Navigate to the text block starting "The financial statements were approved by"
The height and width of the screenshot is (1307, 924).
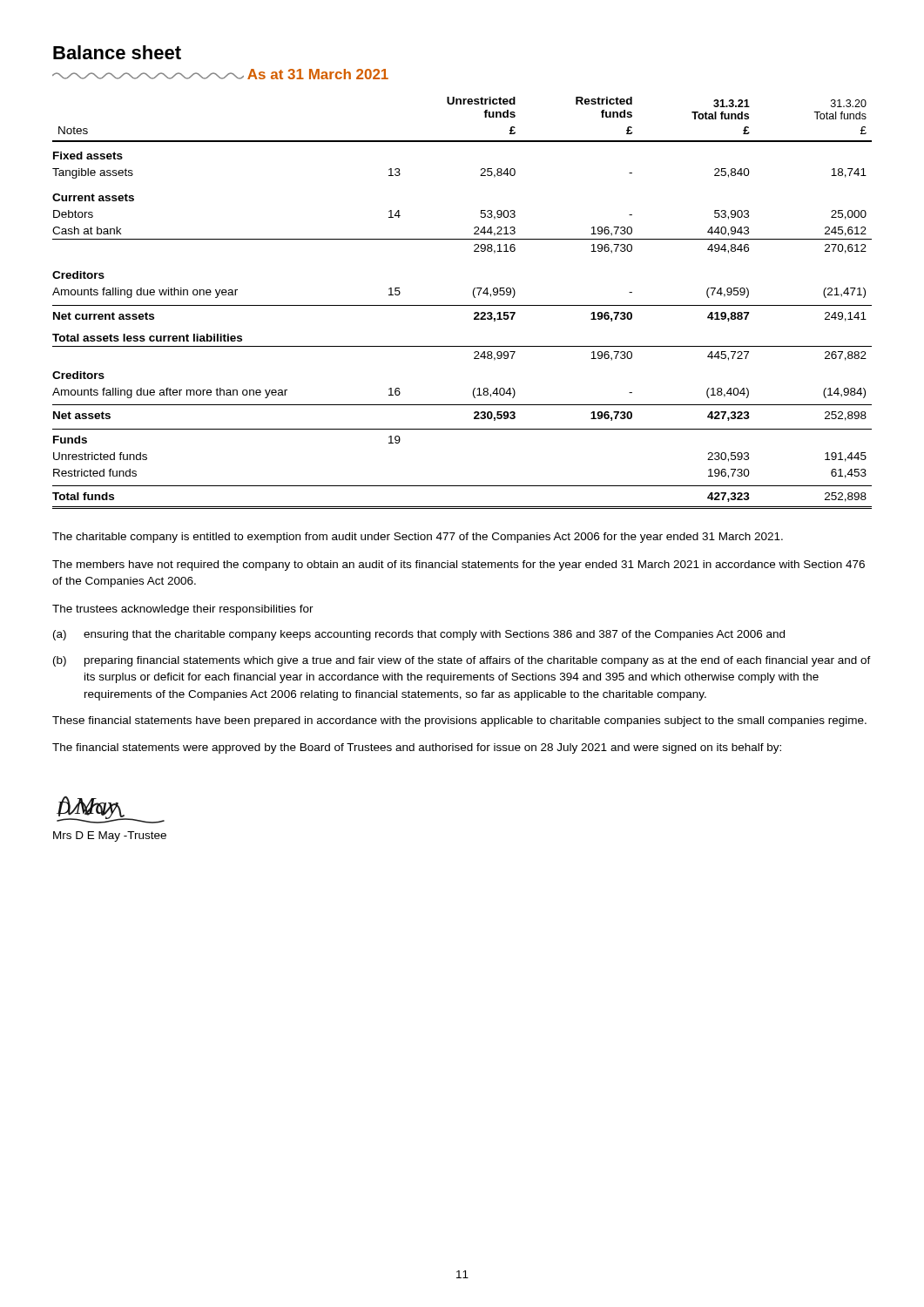tap(462, 747)
